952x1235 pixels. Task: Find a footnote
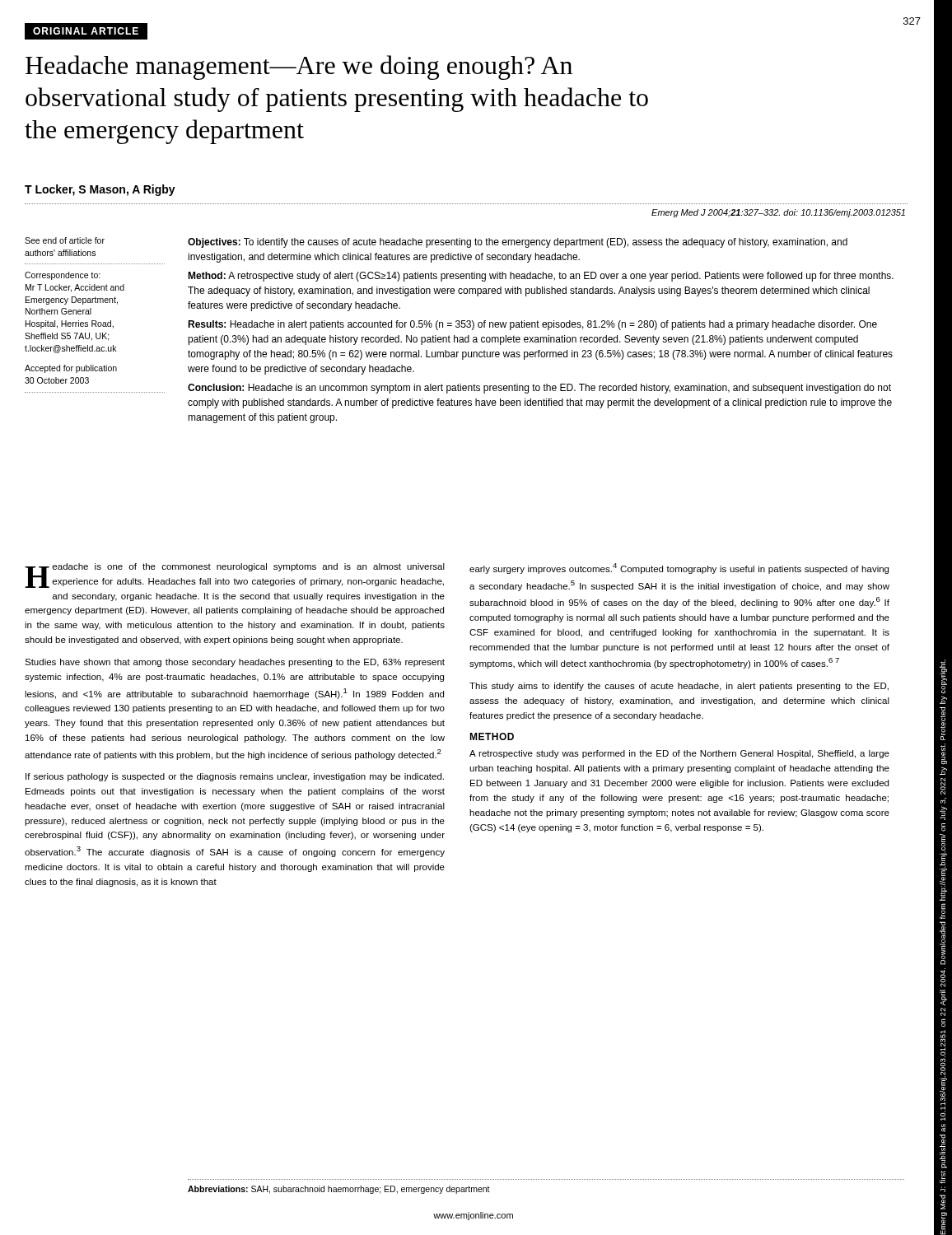pos(339,1189)
